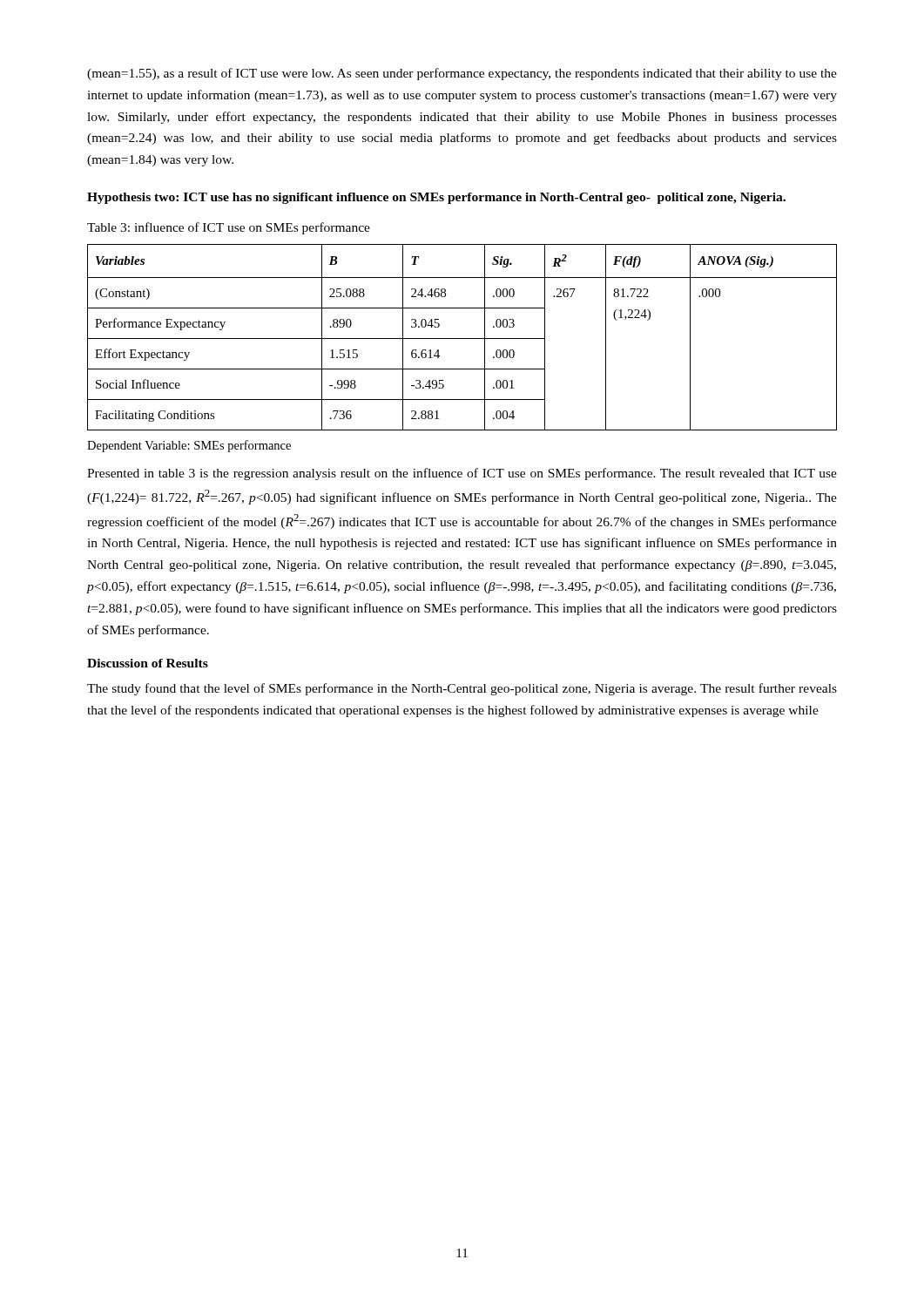924x1307 pixels.
Task: Locate the table with the text "Social Influence"
Action: pos(462,337)
